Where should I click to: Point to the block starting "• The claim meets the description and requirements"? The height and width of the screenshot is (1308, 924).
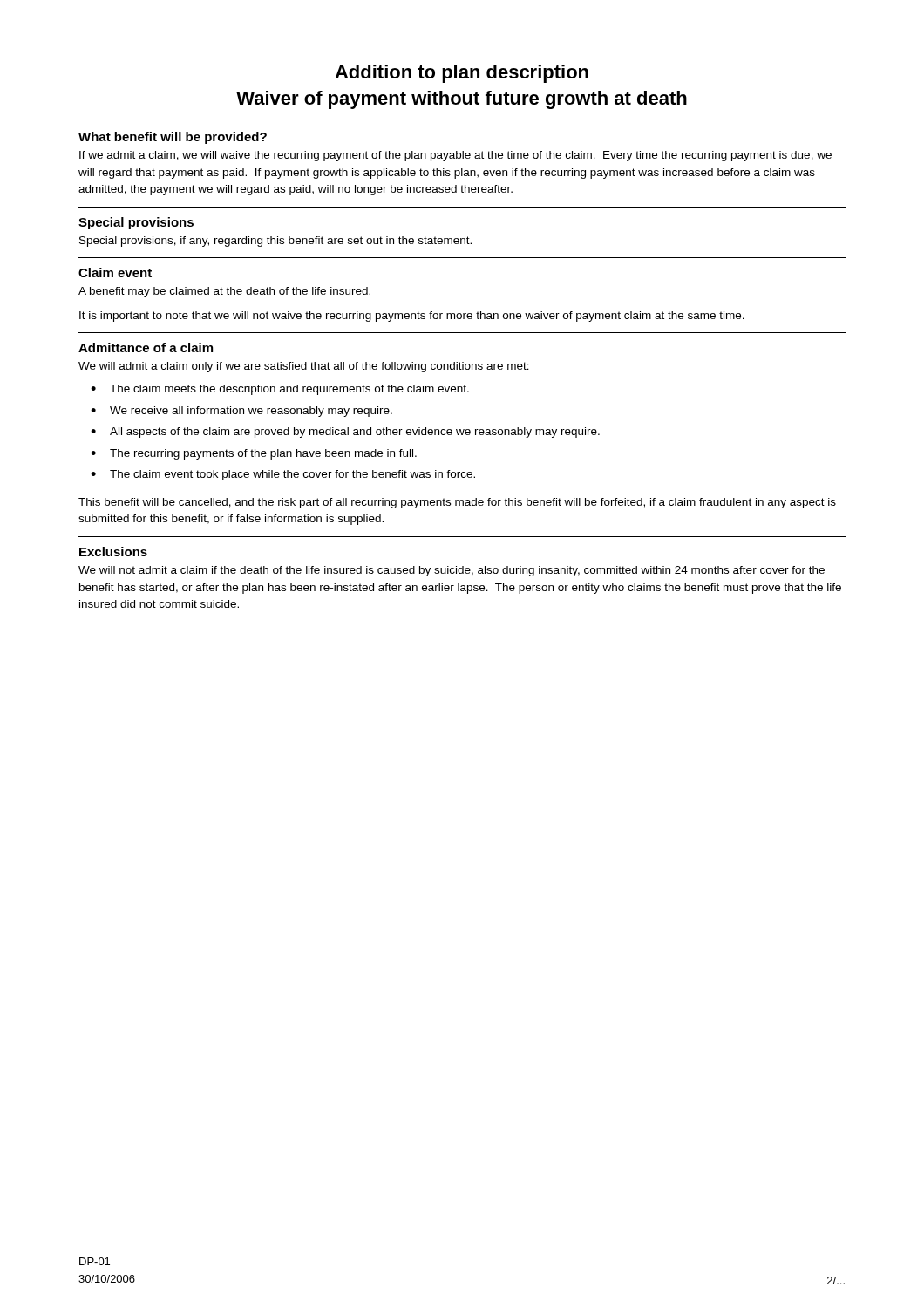pyautogui.click(x=280, y=390)
